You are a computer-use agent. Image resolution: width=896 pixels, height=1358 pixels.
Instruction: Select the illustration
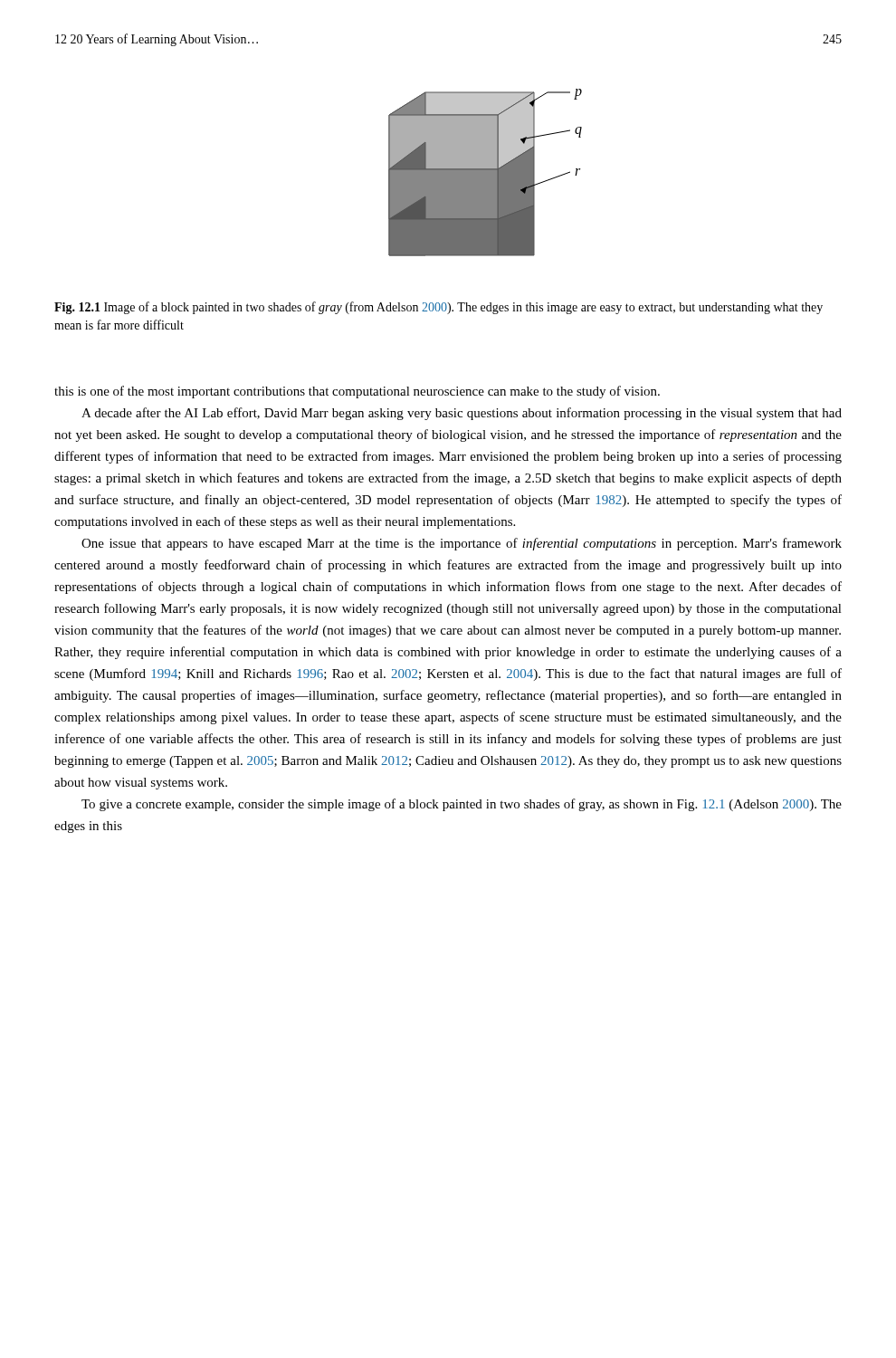tap(448, 176)
